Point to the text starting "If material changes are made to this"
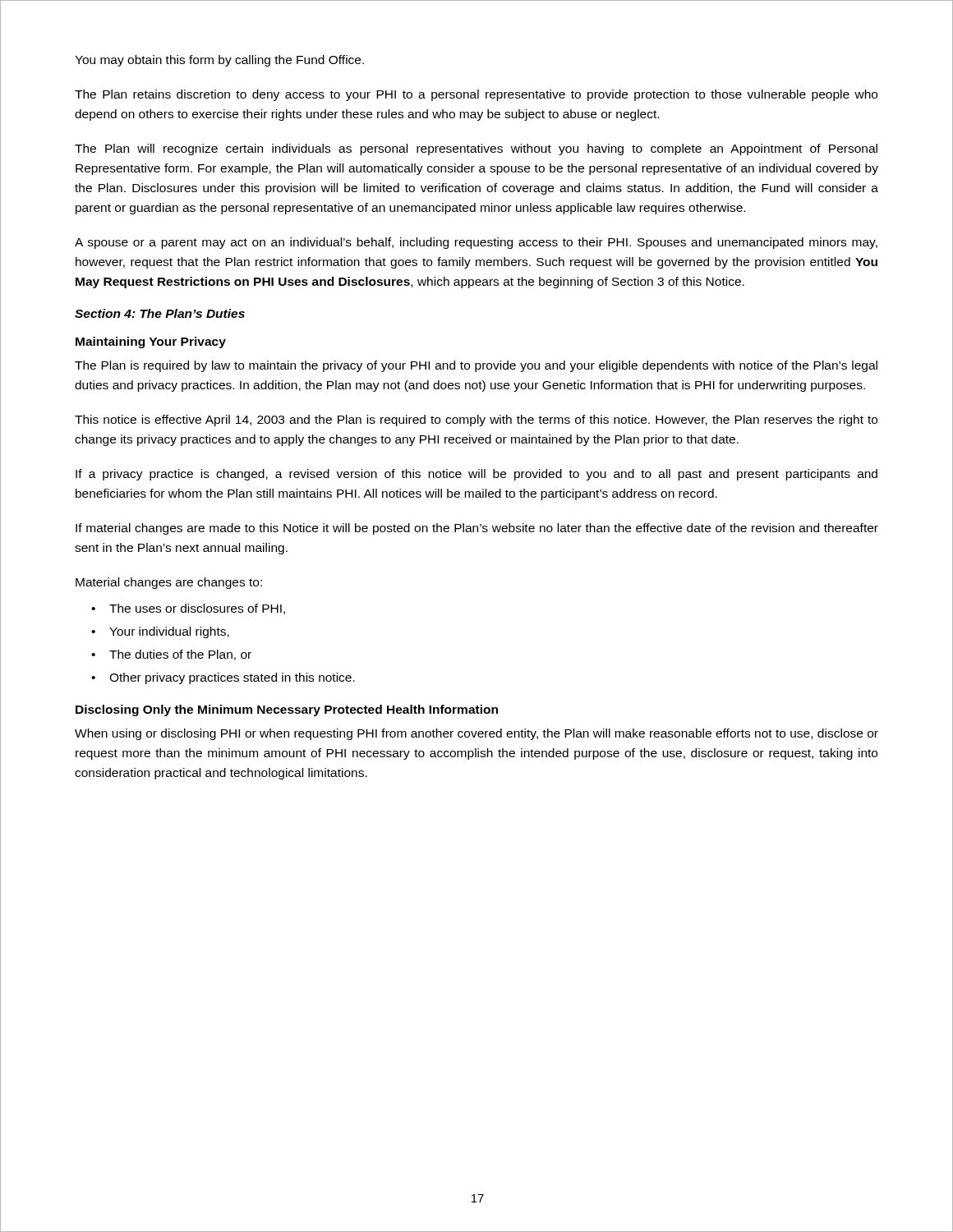The height and width of the screenshot is (1232, 953). tap(476, 538)
